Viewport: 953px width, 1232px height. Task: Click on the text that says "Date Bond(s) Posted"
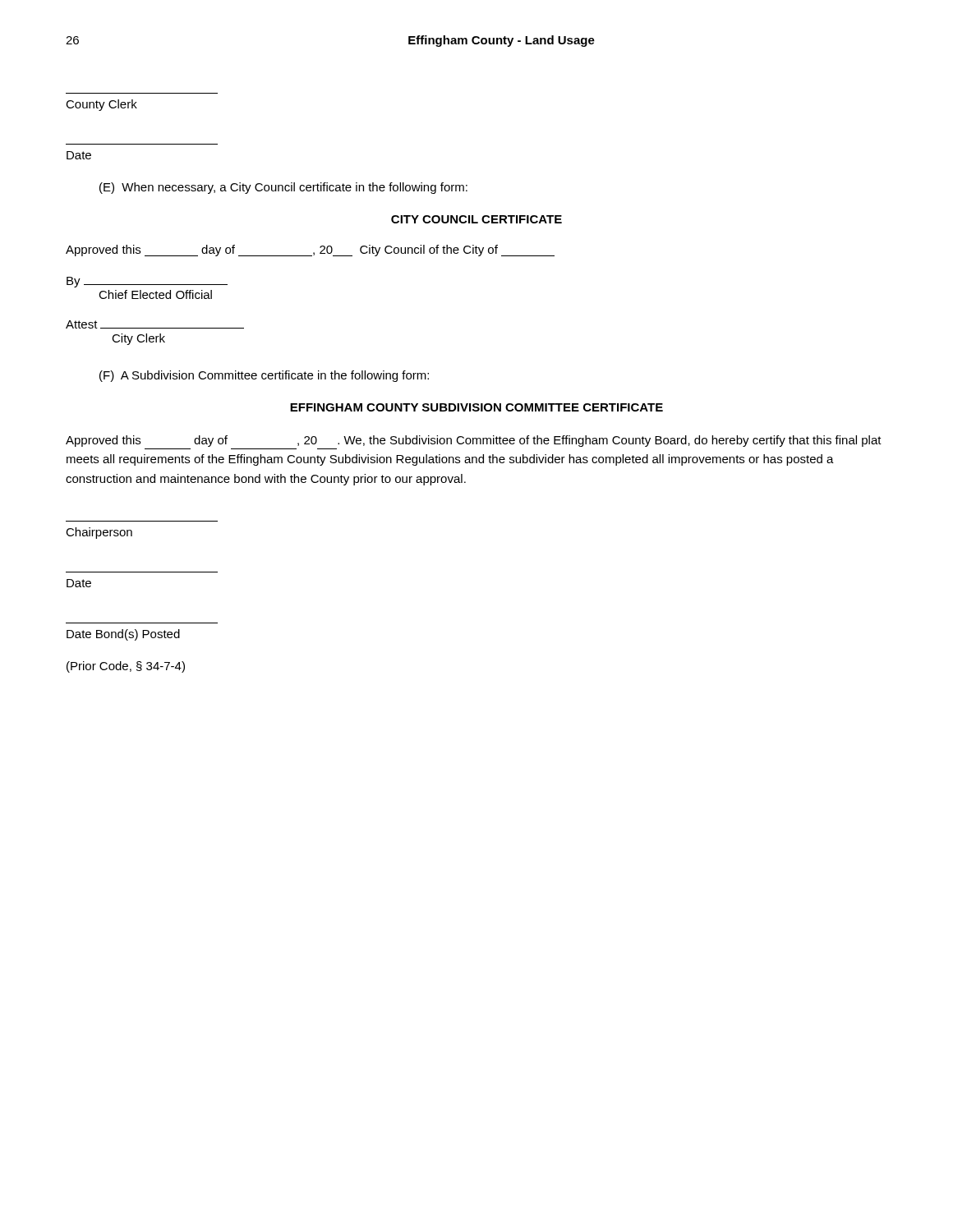(x=142, y=624)
